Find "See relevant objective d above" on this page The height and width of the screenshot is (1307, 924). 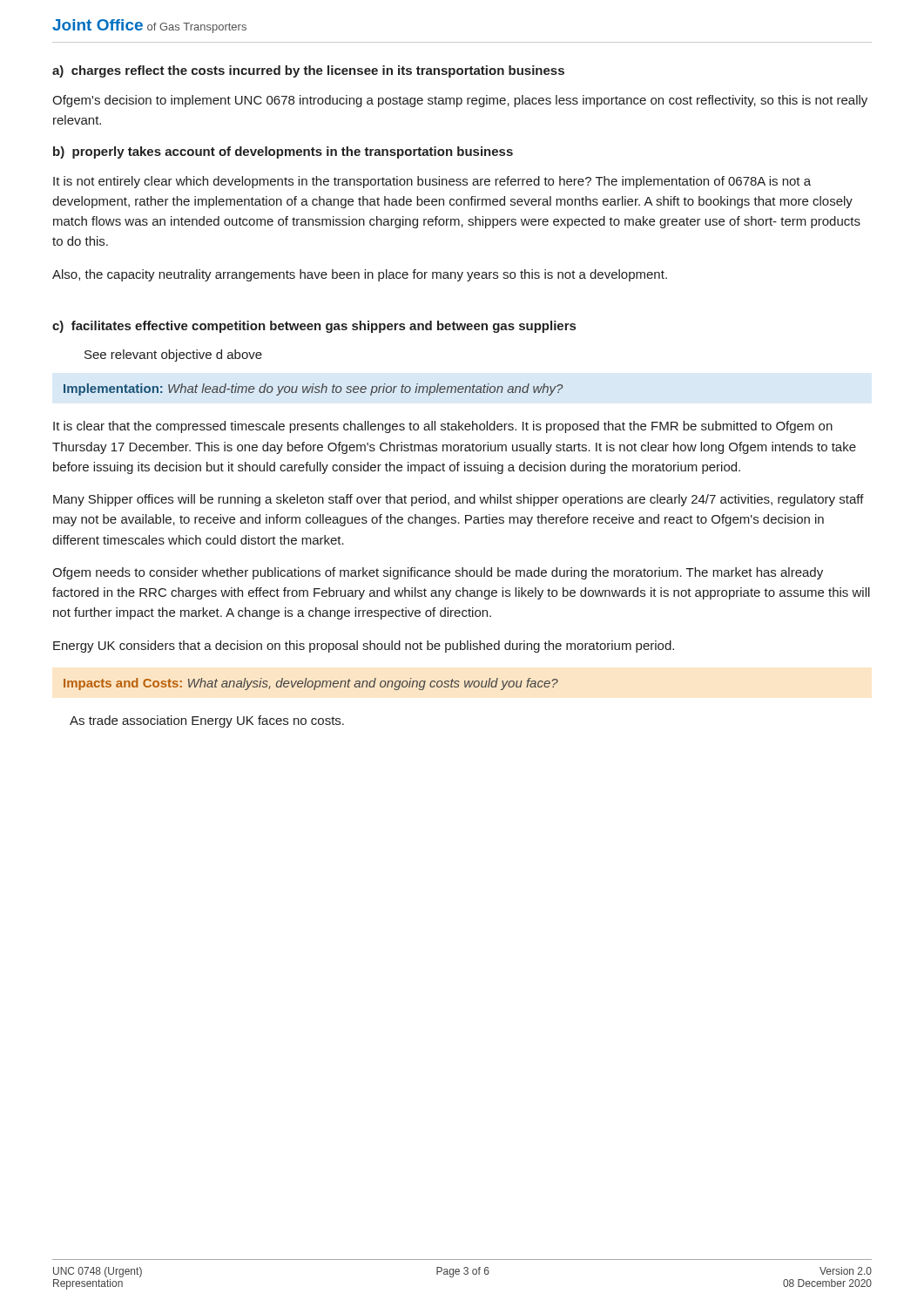point(173,354)
